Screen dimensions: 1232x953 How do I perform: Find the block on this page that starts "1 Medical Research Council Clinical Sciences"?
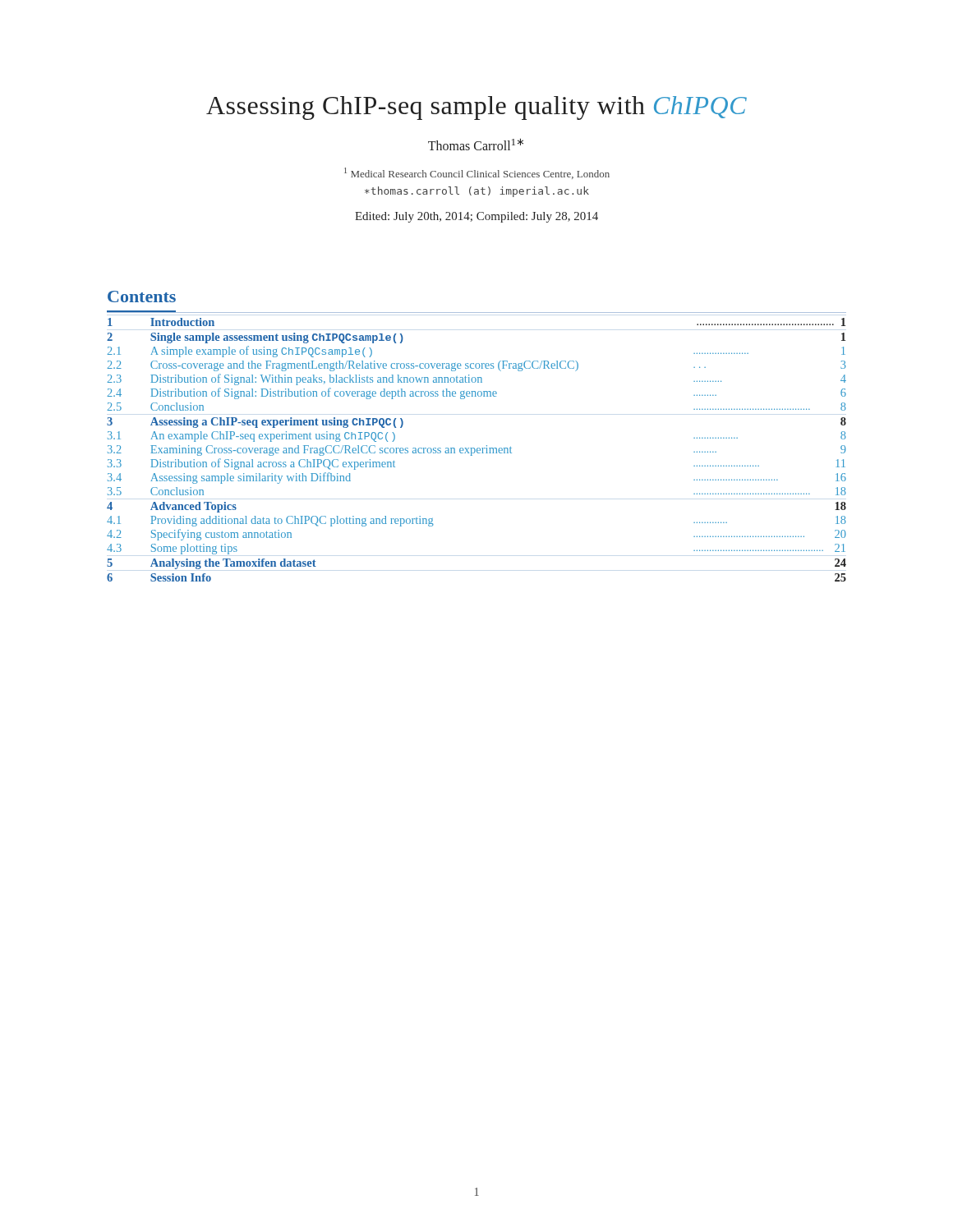(x=476, y=173)
